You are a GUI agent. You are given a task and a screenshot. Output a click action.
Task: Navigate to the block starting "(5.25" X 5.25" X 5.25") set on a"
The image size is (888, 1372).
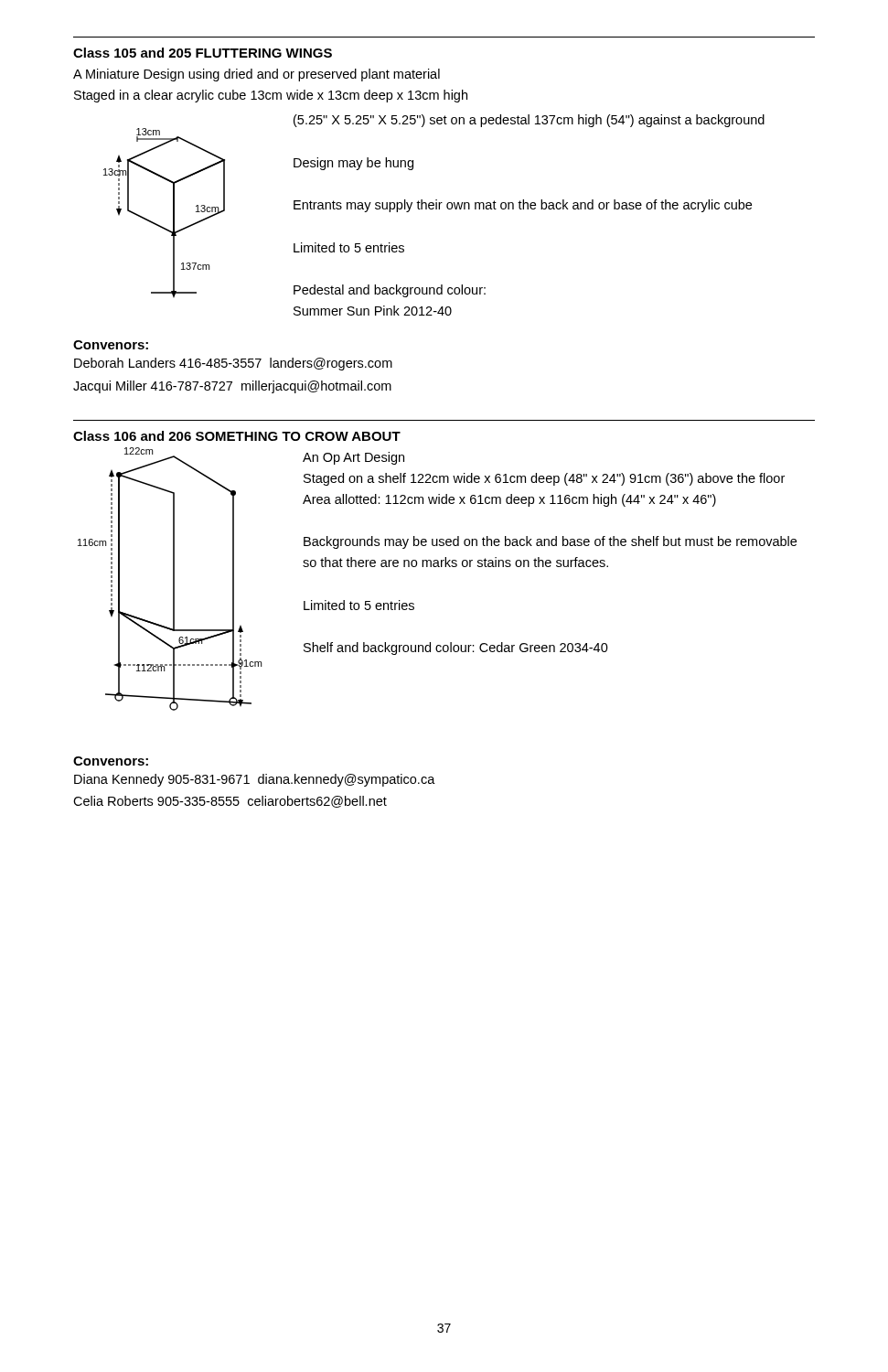[529, 216]
